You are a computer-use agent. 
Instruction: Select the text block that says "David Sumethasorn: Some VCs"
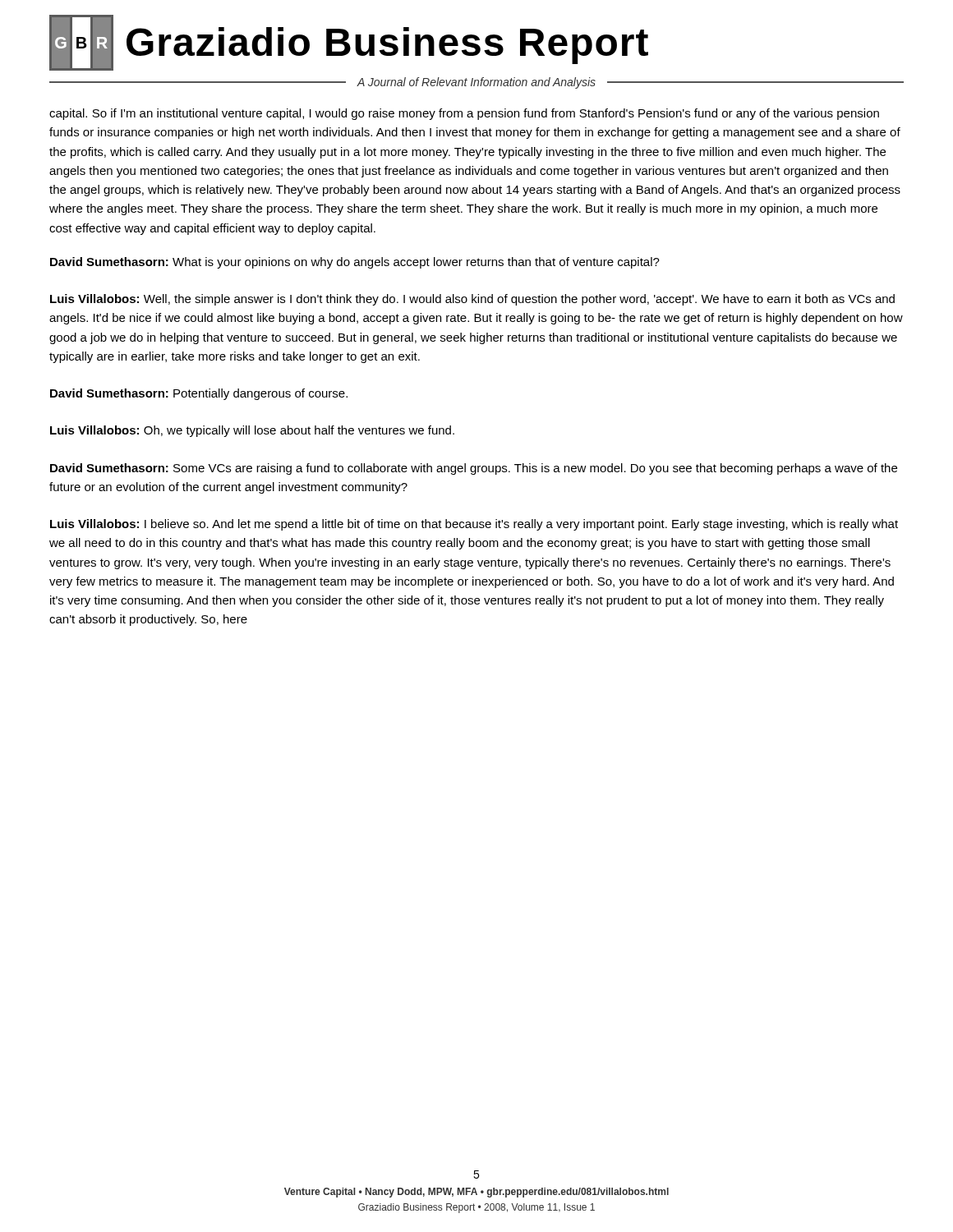coord(473,477)
